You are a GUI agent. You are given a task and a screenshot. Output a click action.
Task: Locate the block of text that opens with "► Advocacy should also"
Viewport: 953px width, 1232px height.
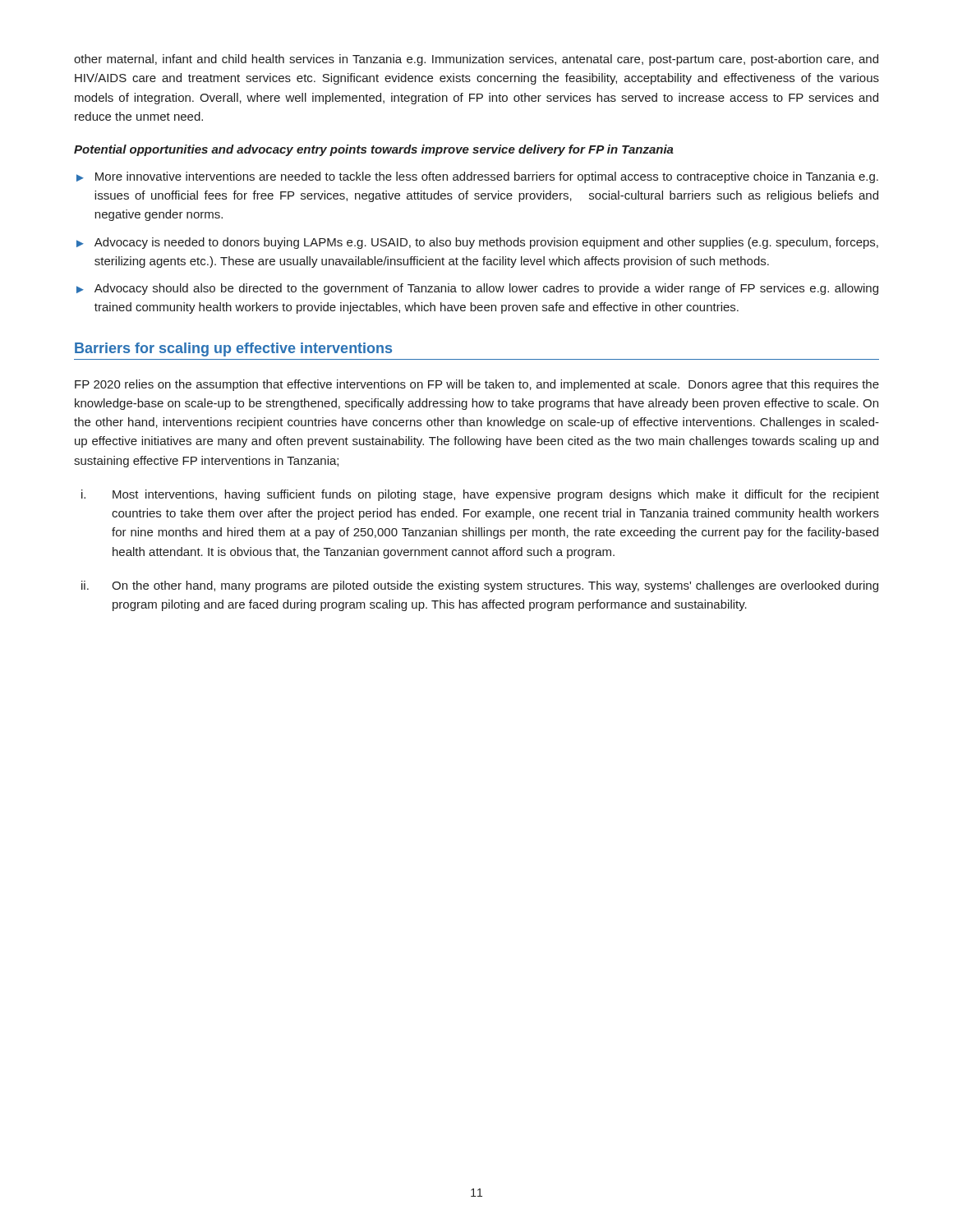[x=476, y=298]
